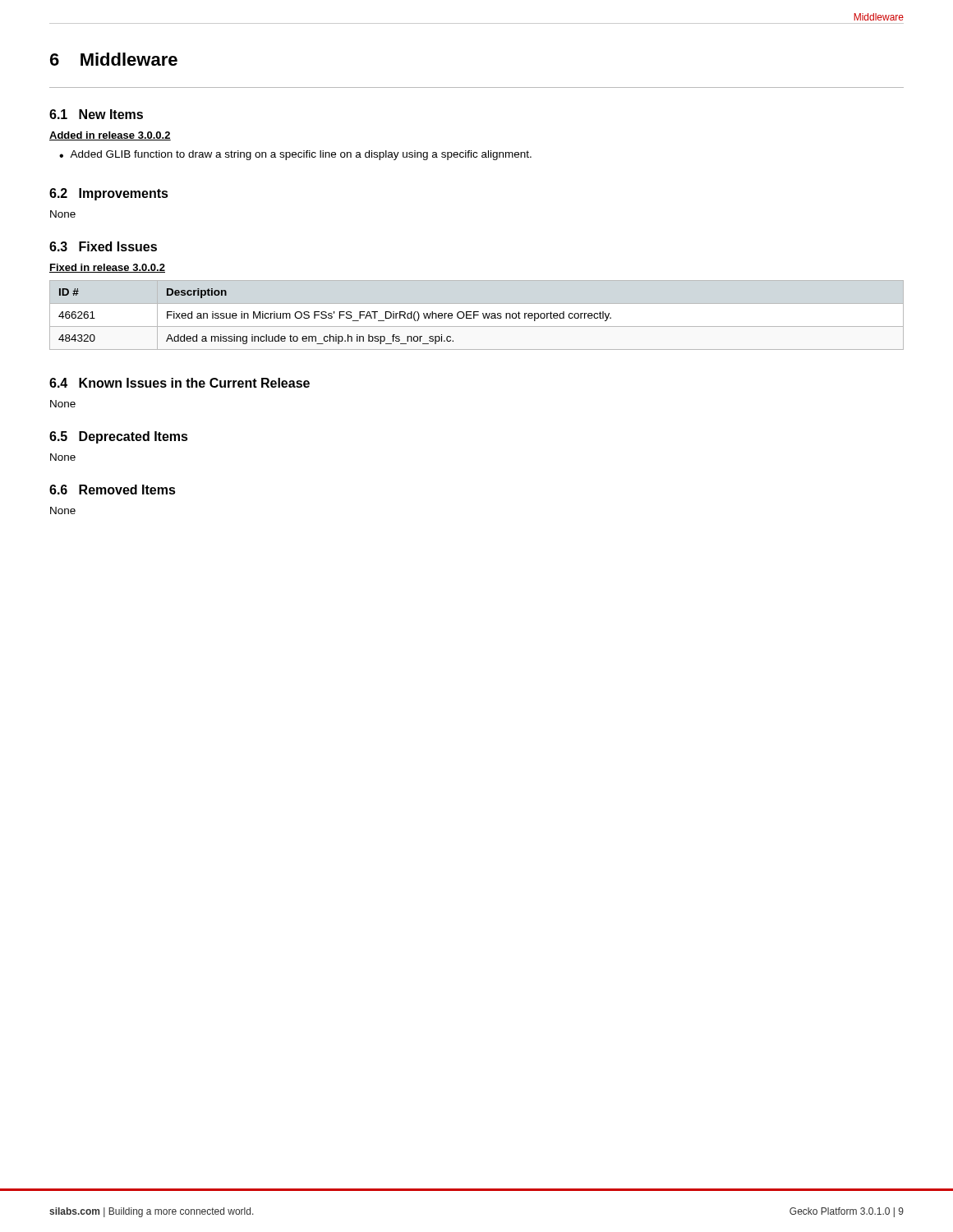Screen dimensions: 1232x953
Task: Locate the text with the text "Added in release 3.0.0.2"
Action: click(110, 136)
